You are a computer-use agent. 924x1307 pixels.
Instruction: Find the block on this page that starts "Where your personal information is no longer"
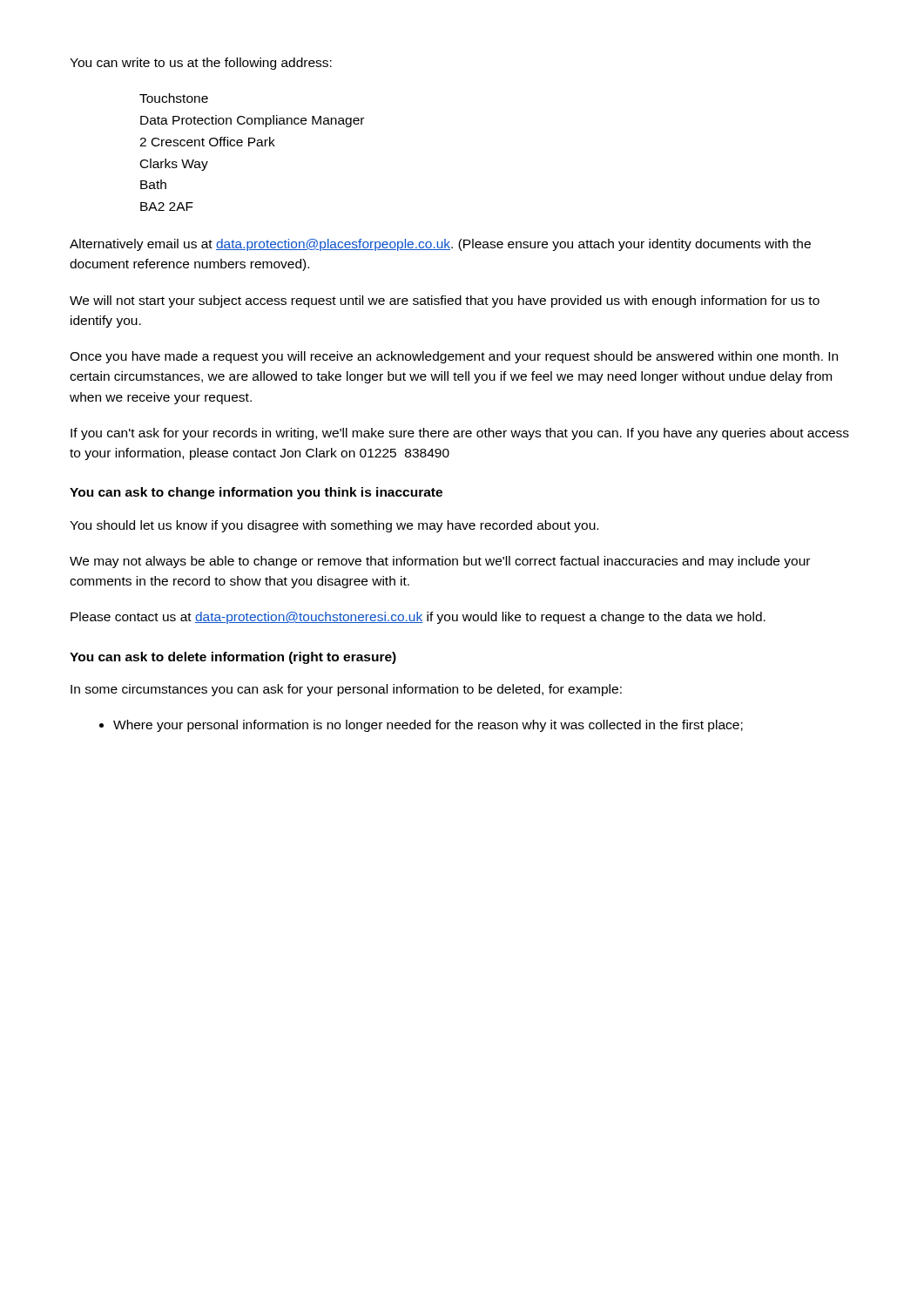click(471, 725)
